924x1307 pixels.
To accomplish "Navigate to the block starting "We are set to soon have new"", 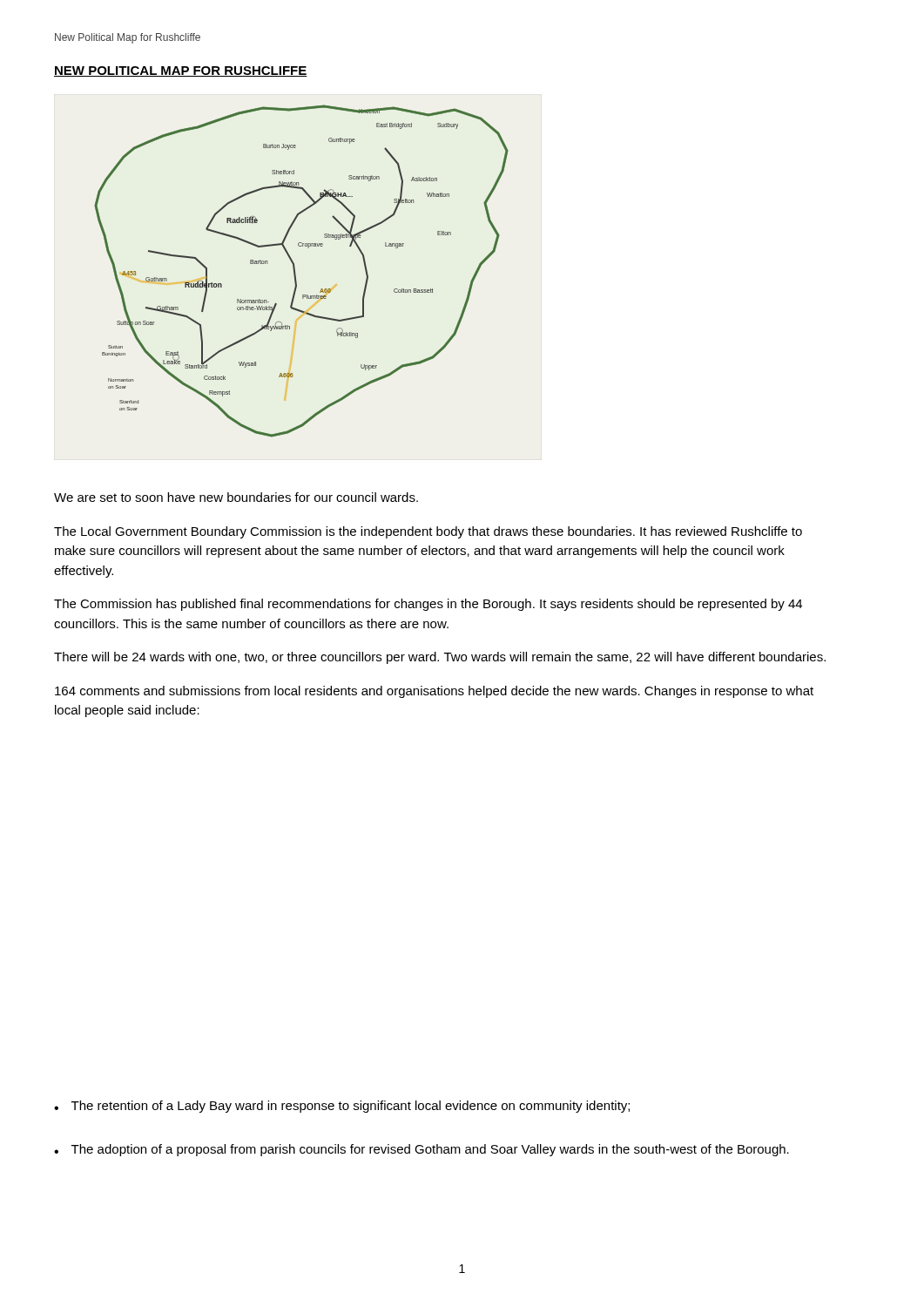I will pyautogui.click(x=236, y=497).
